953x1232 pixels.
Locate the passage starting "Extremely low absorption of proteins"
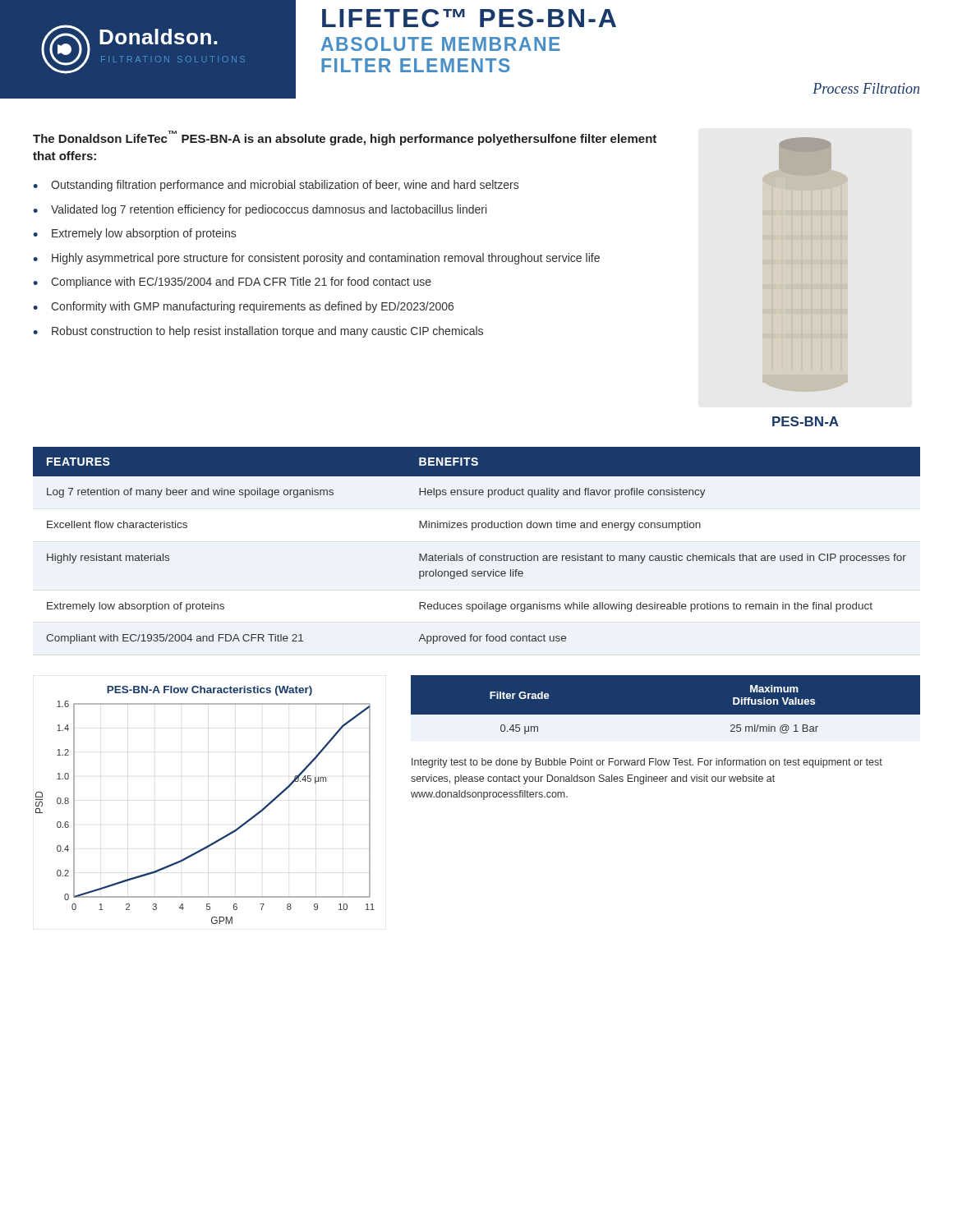(144, 233)
